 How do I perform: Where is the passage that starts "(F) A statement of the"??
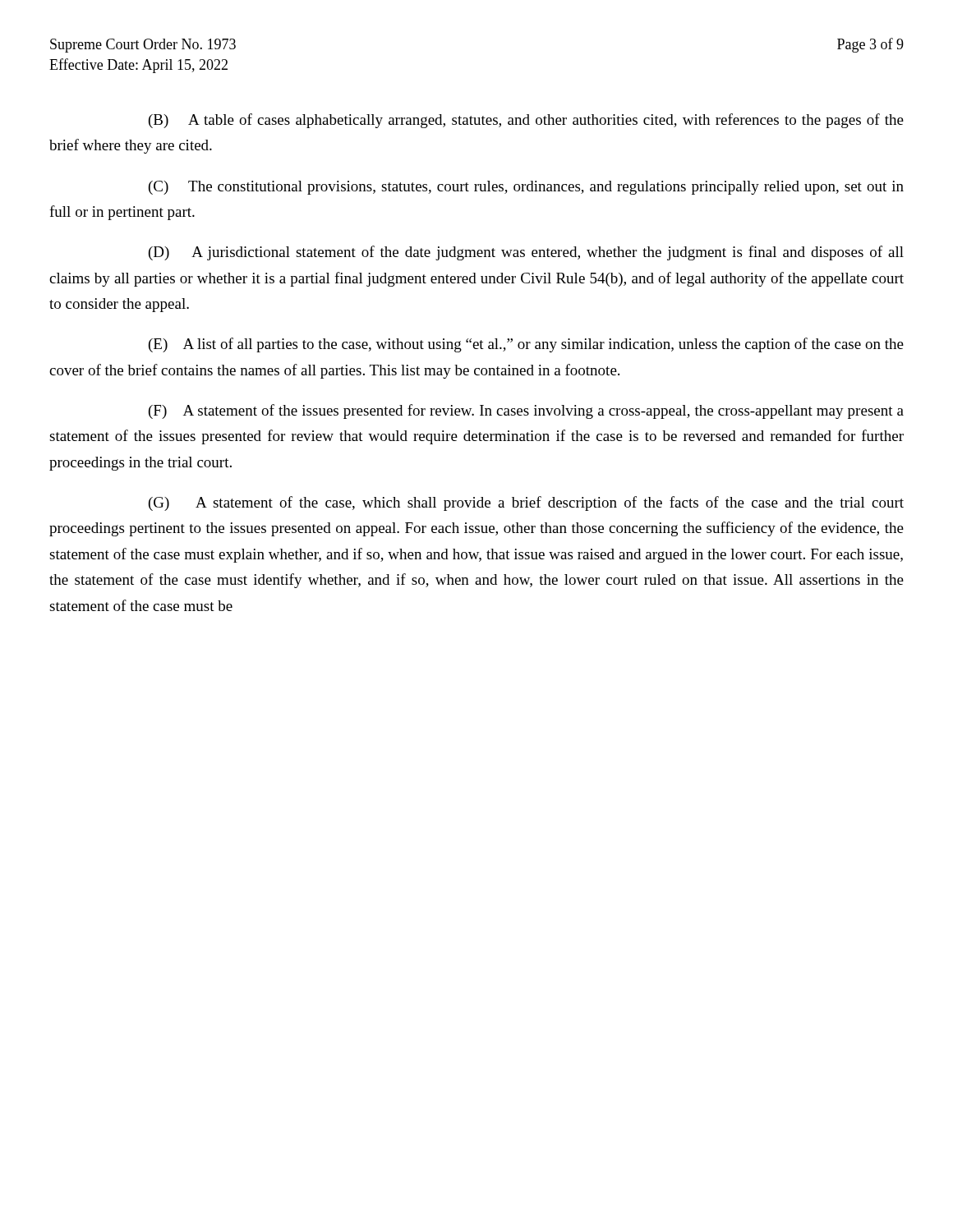click(x=476, y=436)
